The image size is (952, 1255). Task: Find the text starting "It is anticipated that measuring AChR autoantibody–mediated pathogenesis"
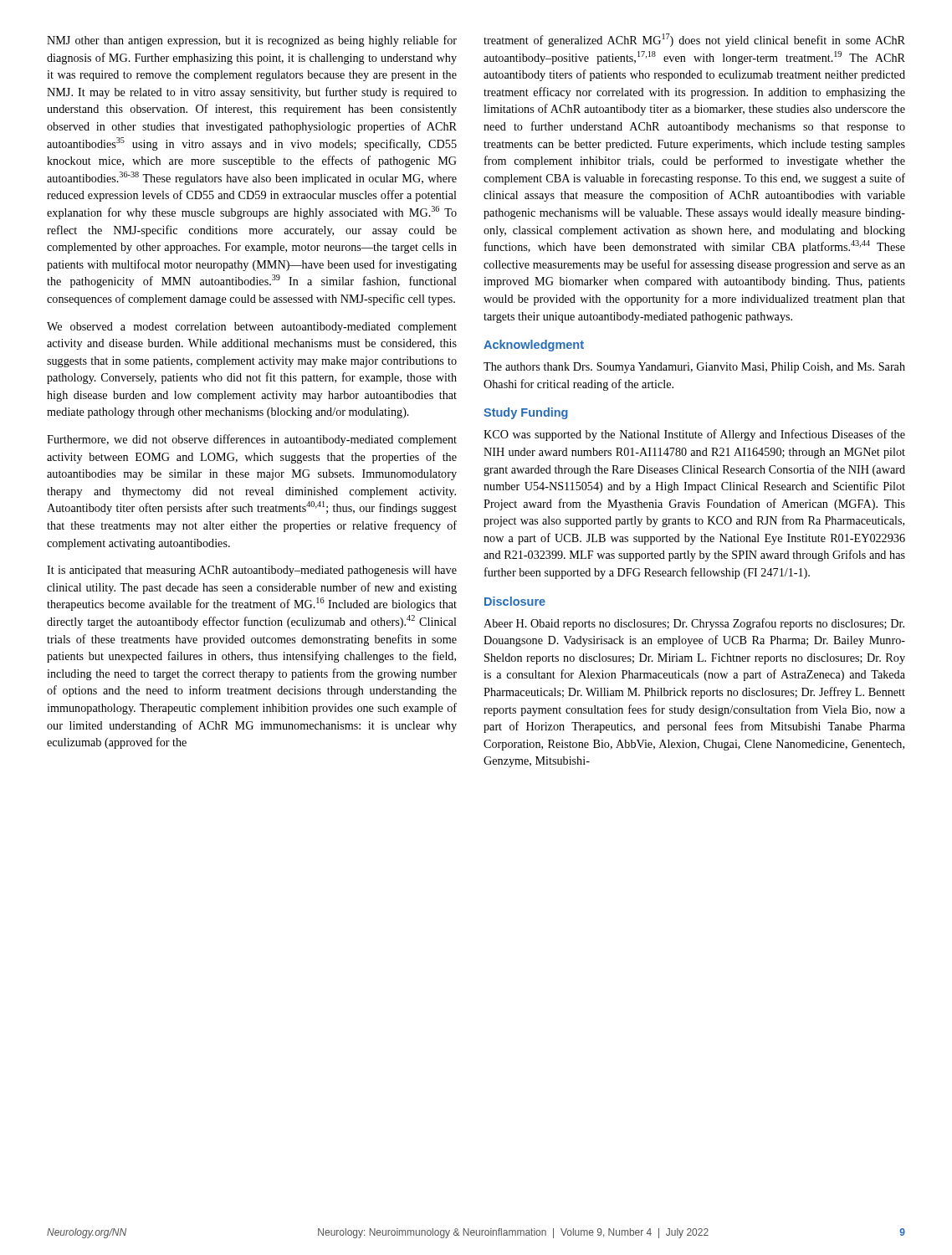252,656
